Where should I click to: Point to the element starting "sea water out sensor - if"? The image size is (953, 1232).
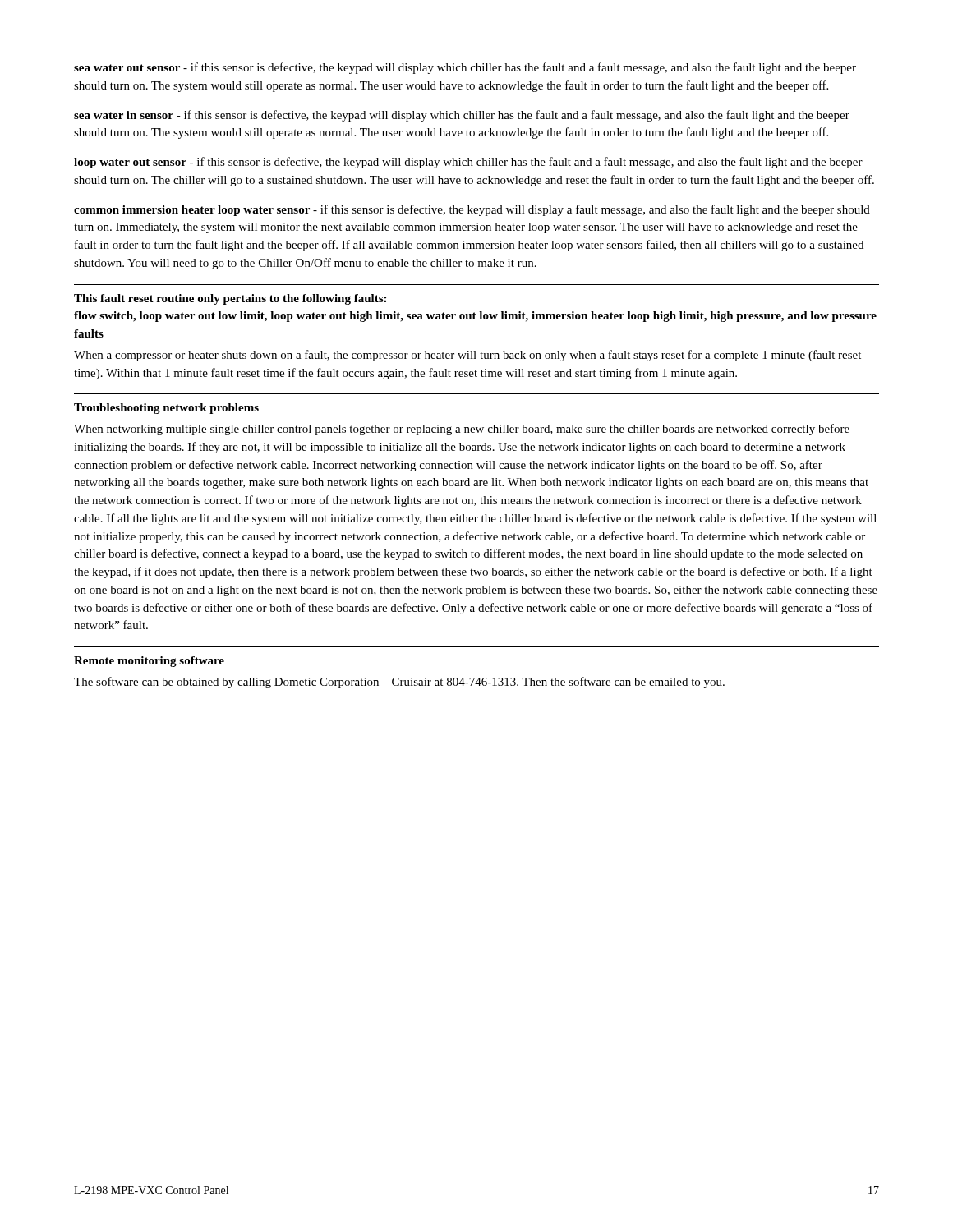pos(465,76)
